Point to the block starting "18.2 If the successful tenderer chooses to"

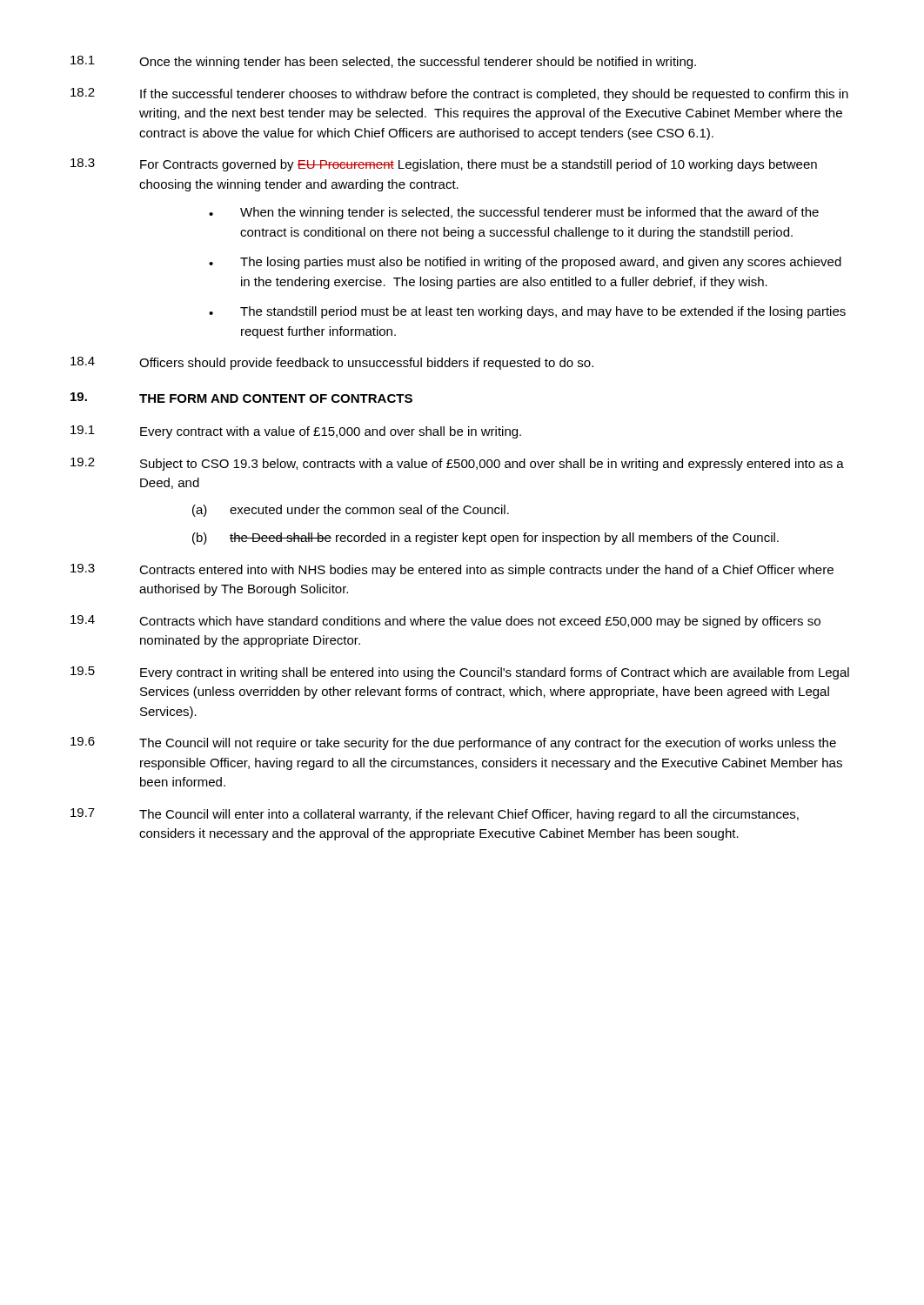462,113
